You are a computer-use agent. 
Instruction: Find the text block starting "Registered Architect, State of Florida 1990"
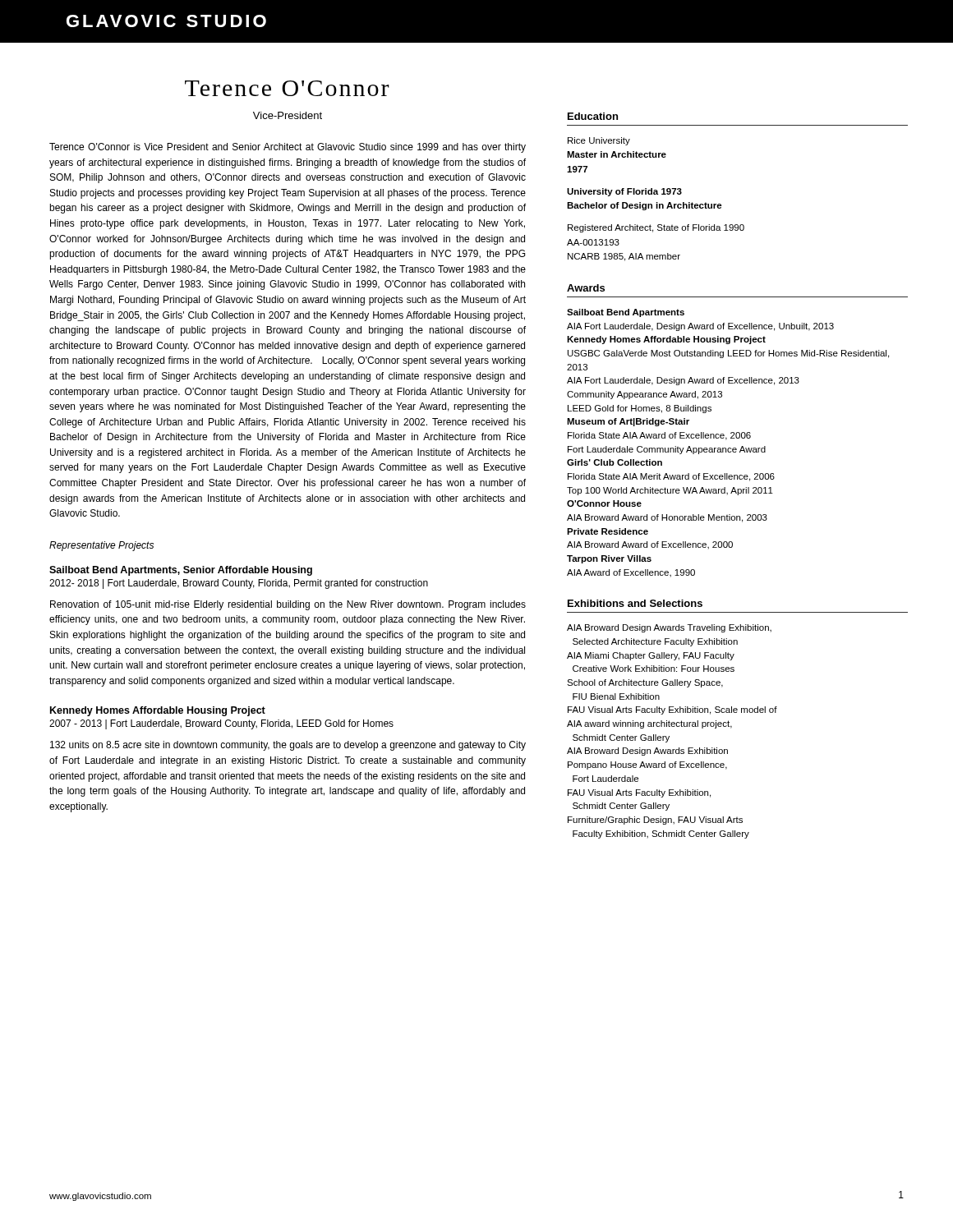656,242
